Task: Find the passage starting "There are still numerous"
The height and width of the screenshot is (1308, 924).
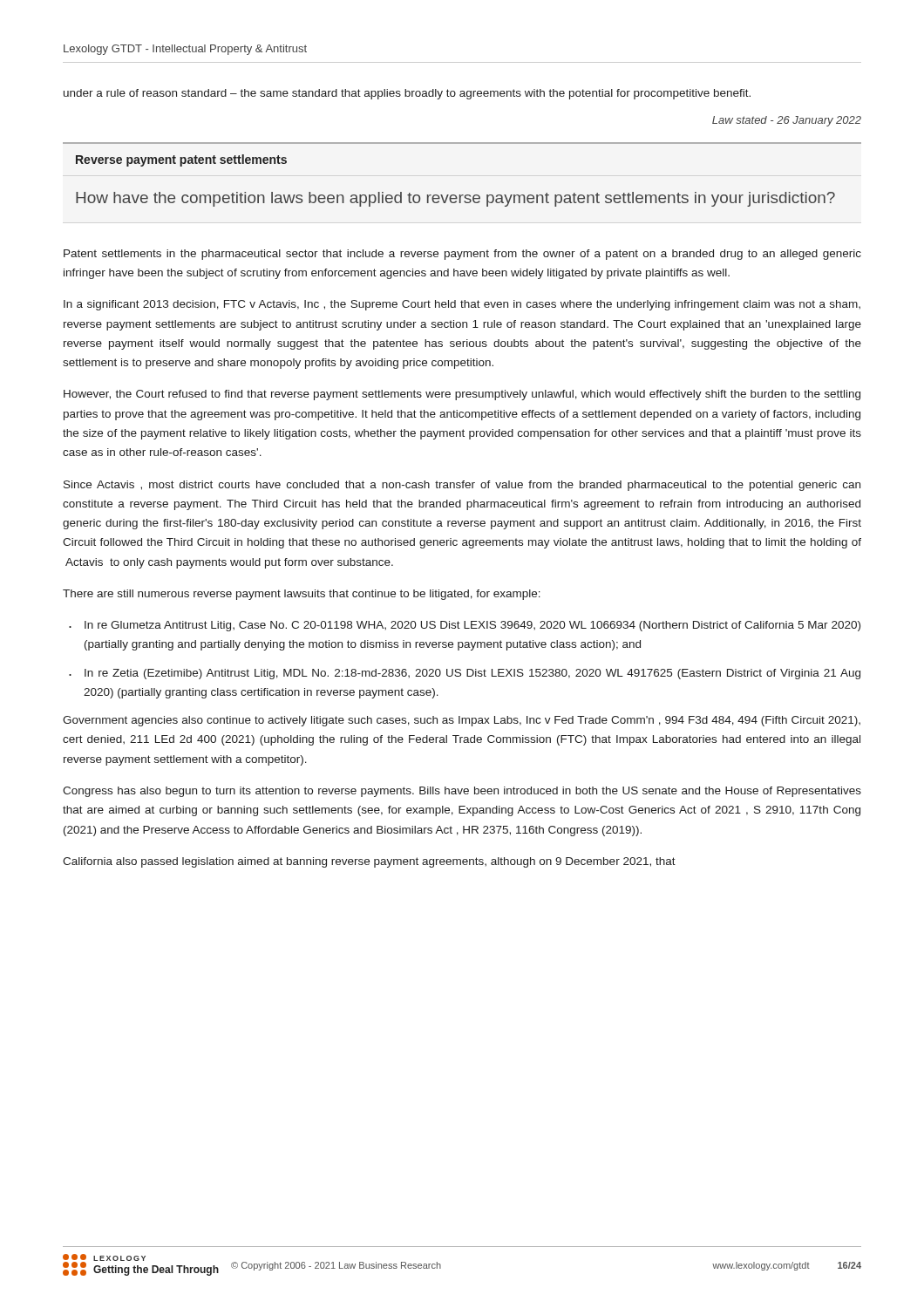Action: click(302, 593)
